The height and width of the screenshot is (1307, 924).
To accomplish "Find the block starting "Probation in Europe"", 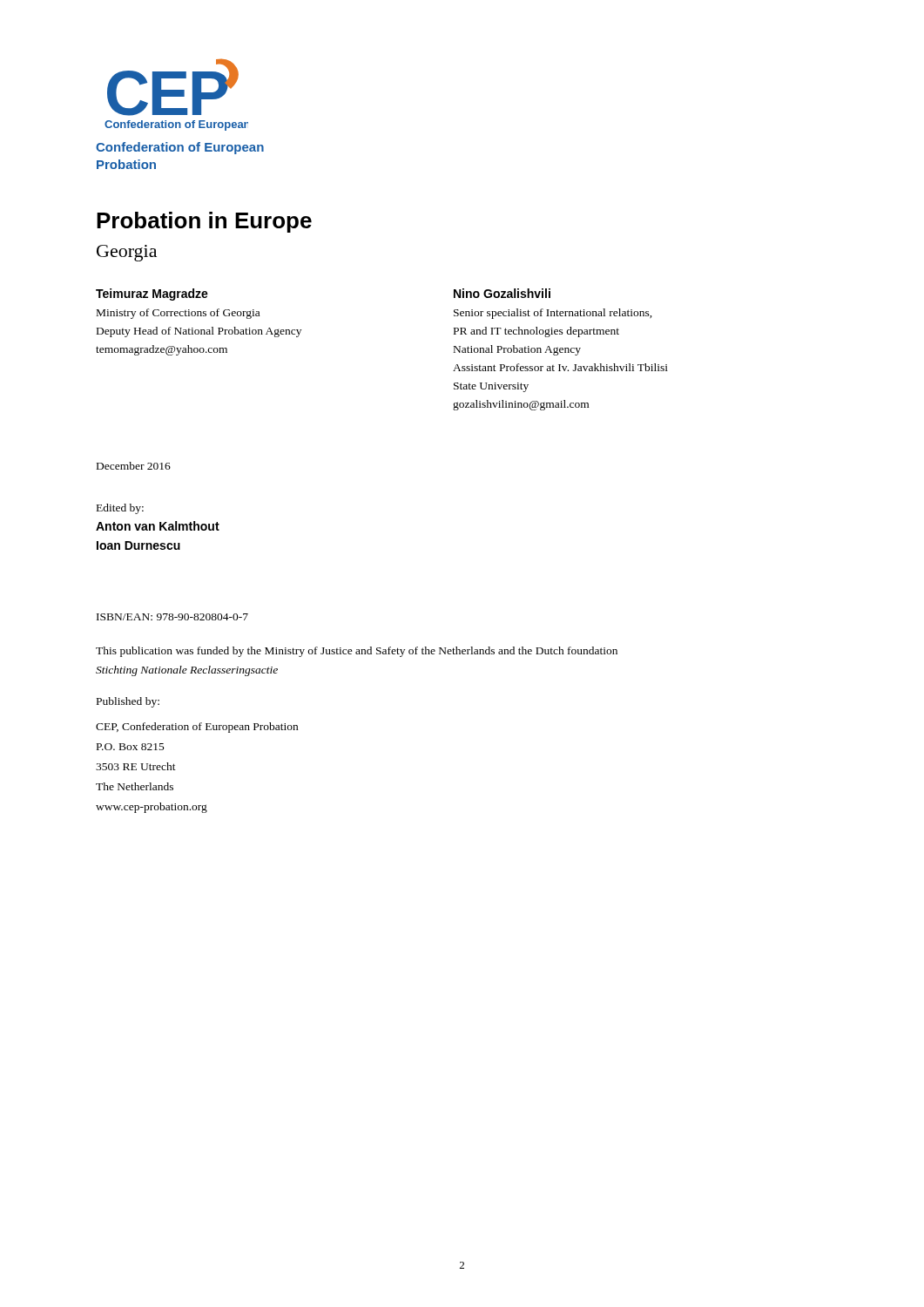I will 204,220.
